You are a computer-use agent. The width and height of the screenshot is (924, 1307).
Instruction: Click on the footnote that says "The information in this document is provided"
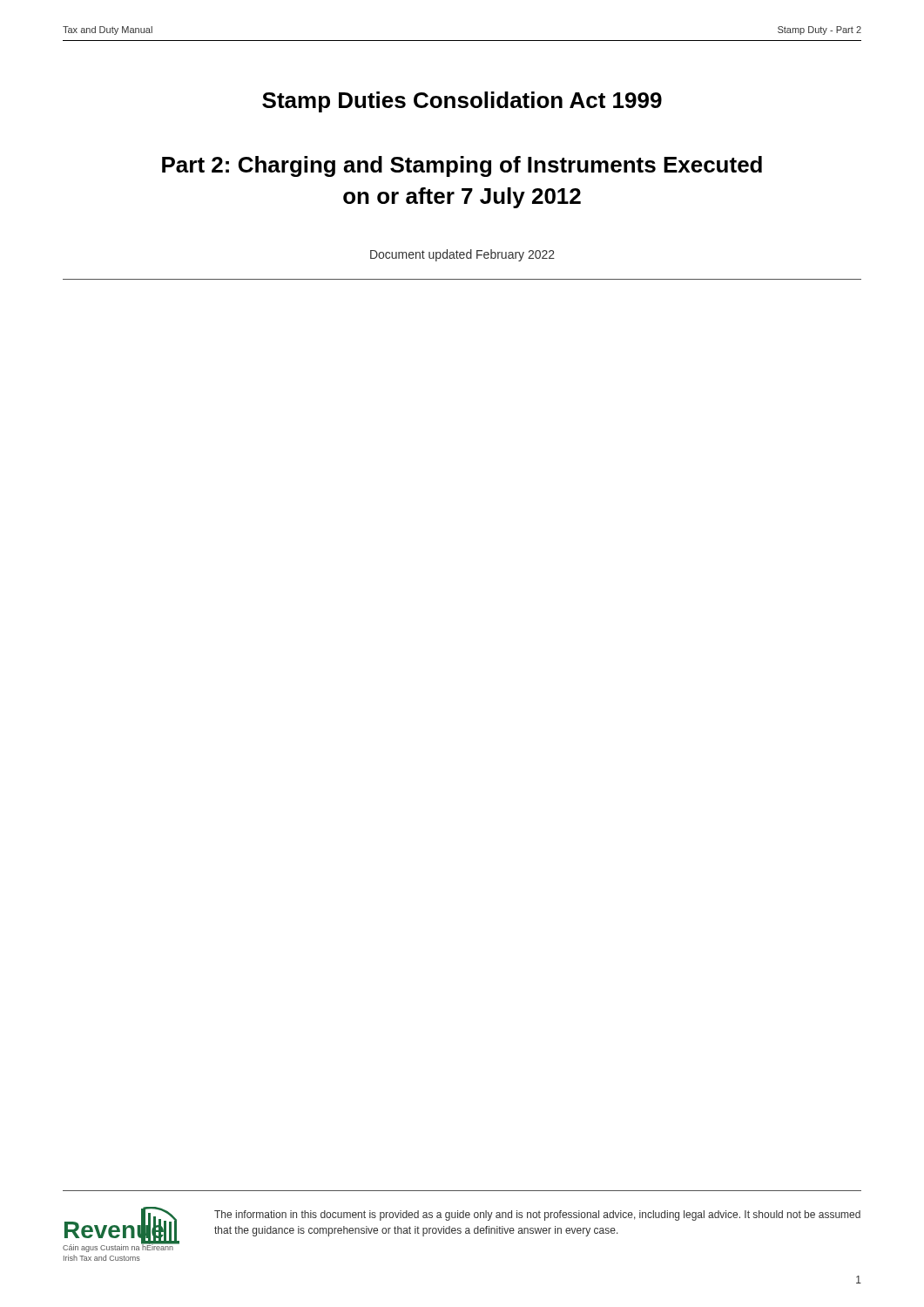tap(538, 1223)
